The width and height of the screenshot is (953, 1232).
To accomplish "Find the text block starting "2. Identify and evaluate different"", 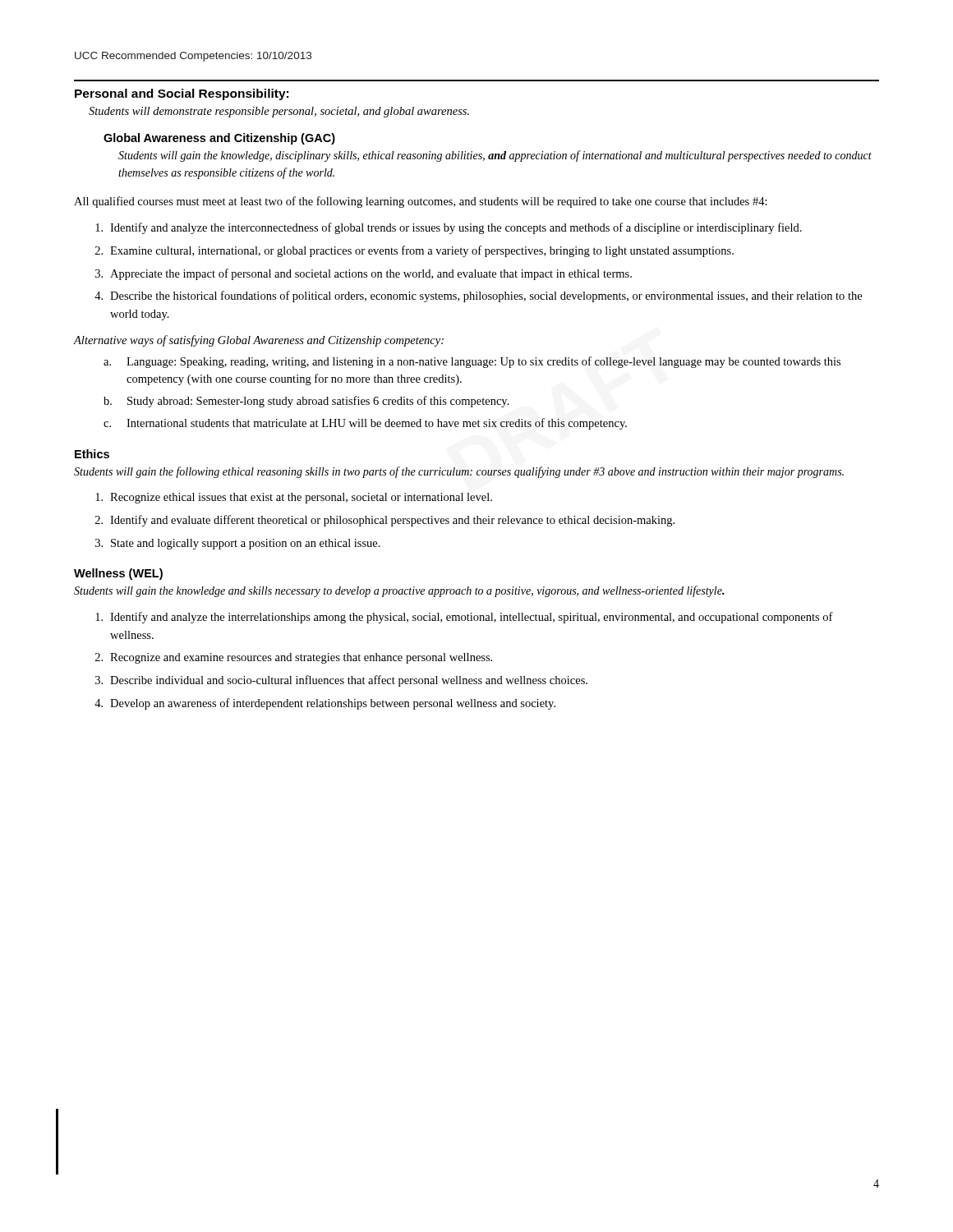I will click(476, 521).
